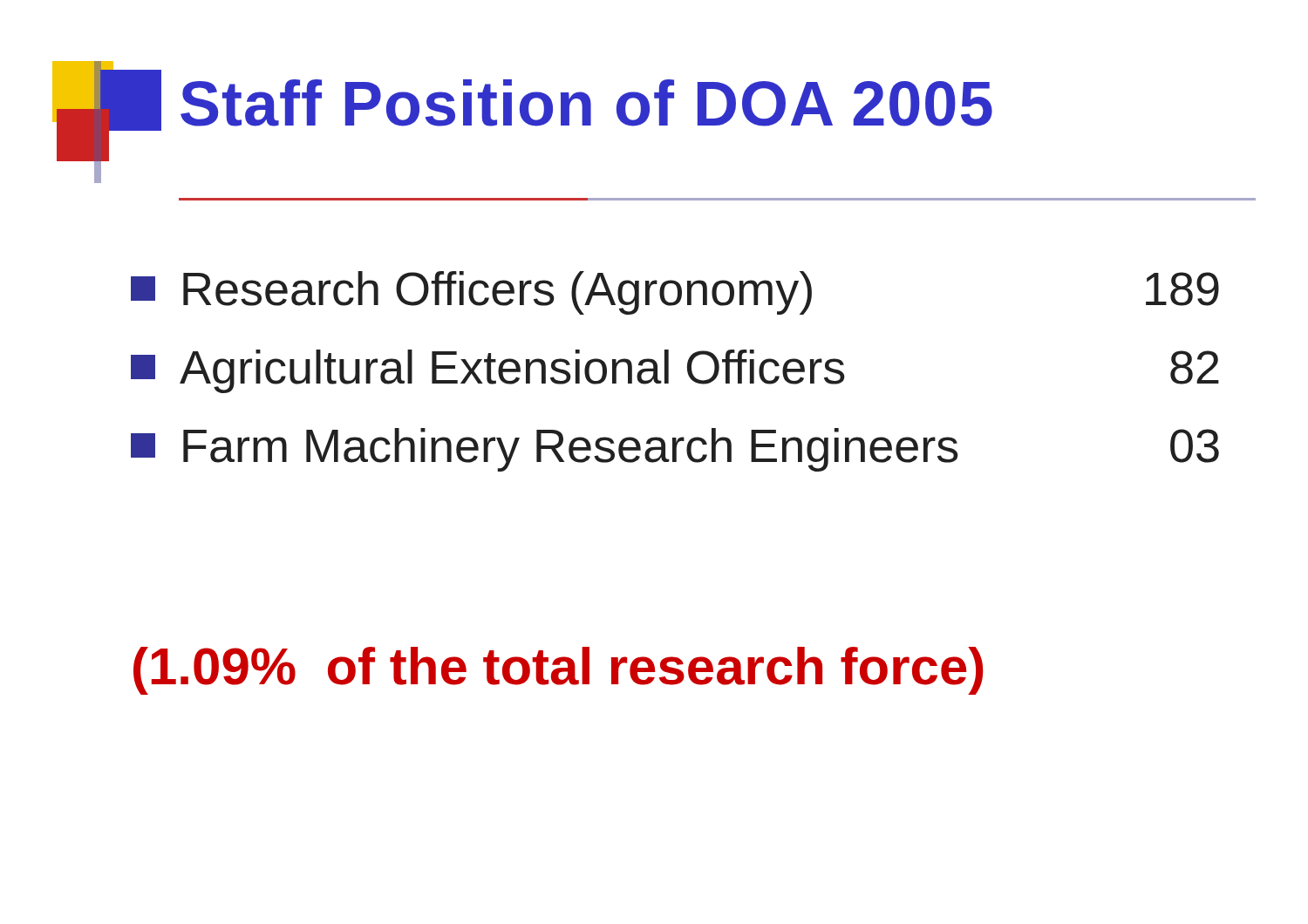Screen dimensions: 924x1308
Task: Find the list item containing "Farm Machinery Research Engineers"
Action: 676,445
